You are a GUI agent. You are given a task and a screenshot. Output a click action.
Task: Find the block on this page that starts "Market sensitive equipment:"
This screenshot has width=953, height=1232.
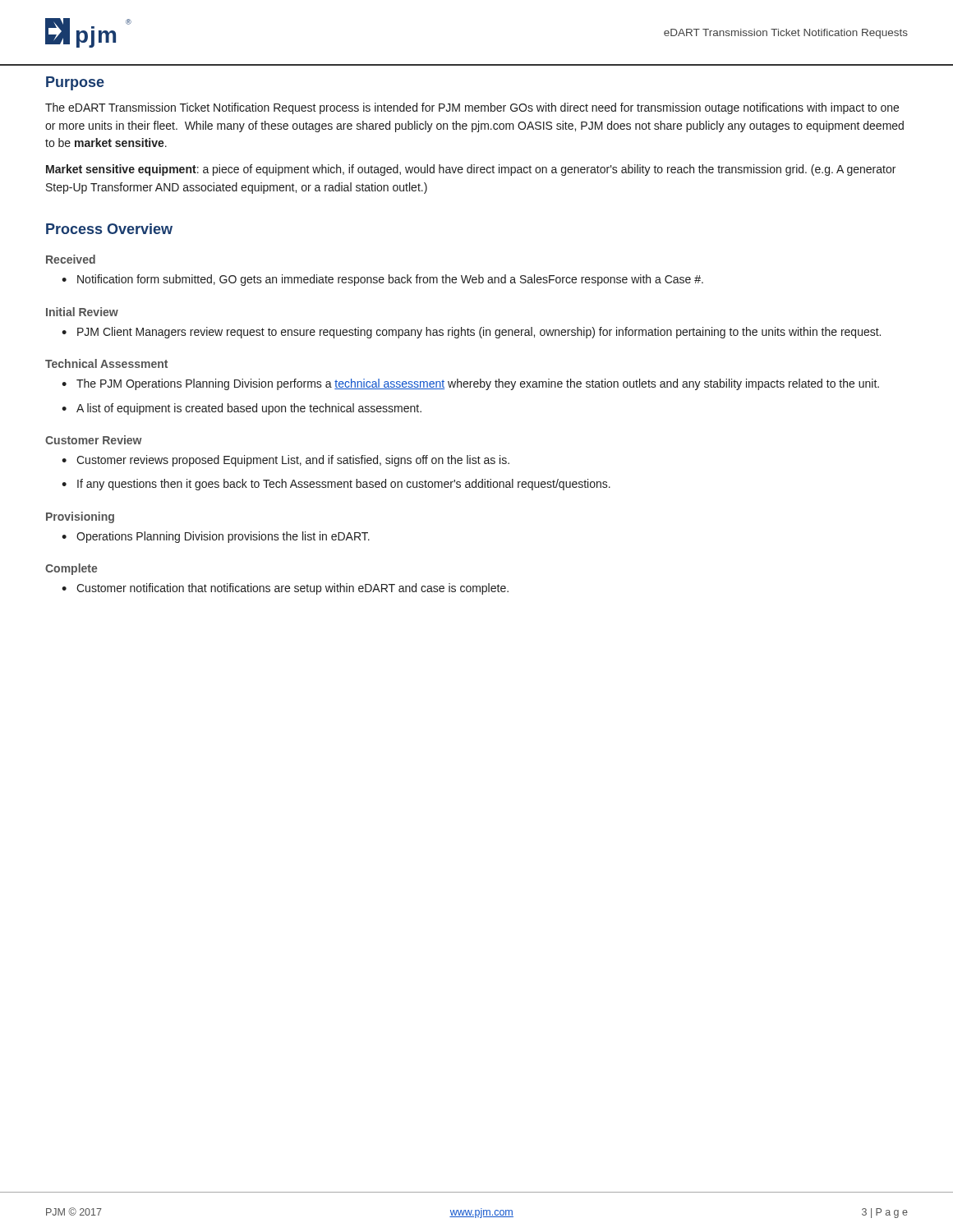(x=470, y=178)
